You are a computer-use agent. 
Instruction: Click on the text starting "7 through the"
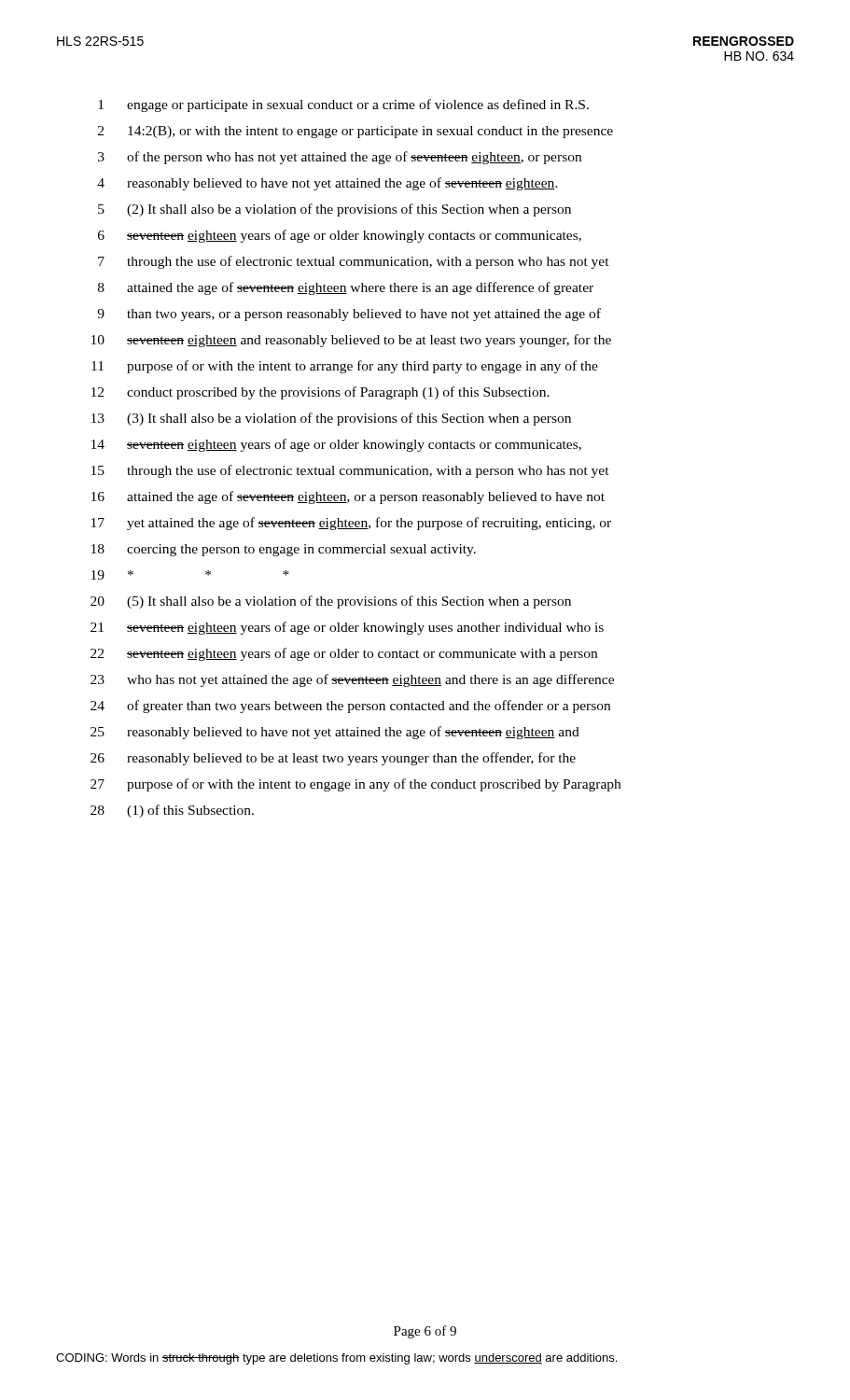[x=425, y=261]
